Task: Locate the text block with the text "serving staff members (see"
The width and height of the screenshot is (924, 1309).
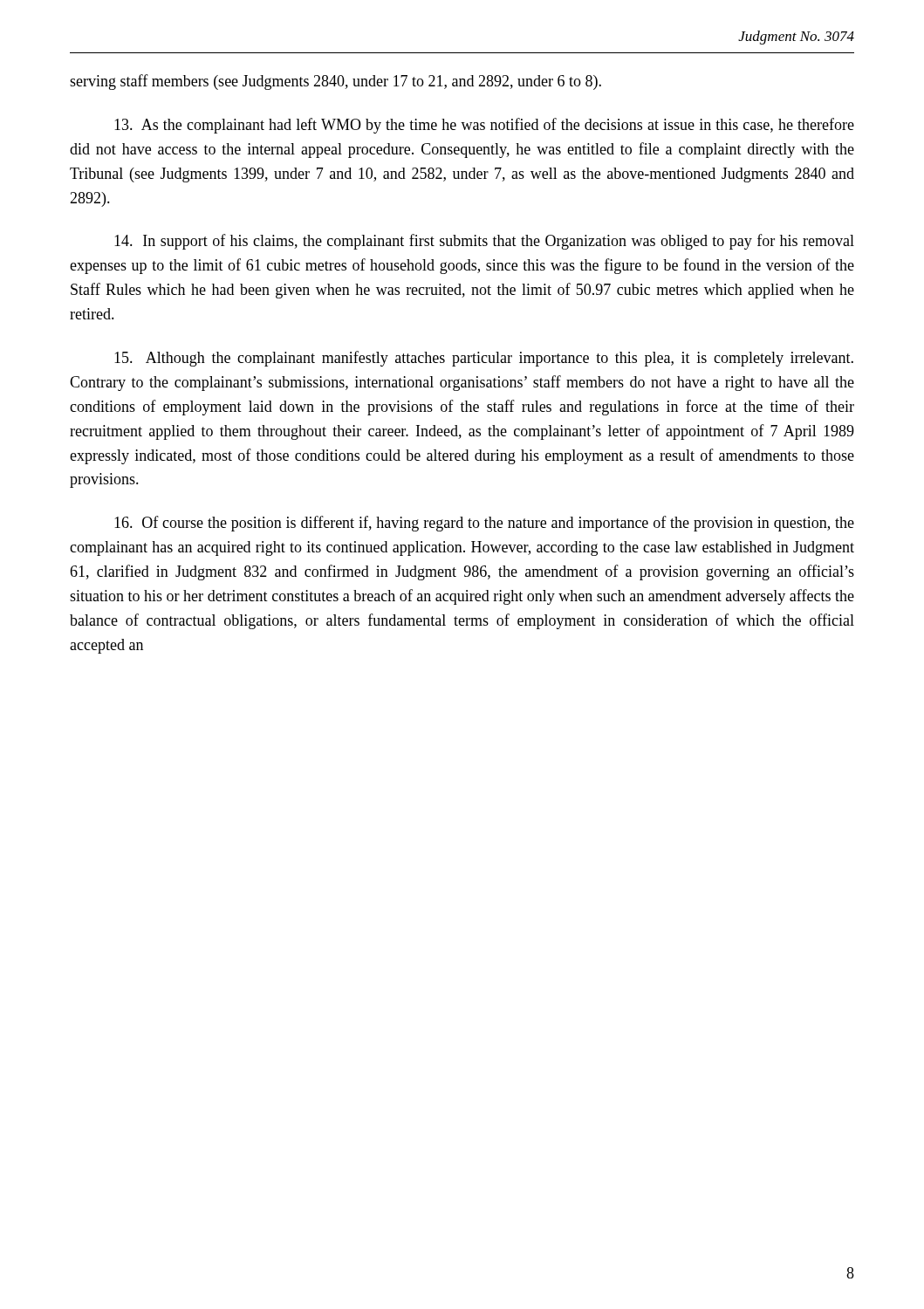Action: pos(336,81)
